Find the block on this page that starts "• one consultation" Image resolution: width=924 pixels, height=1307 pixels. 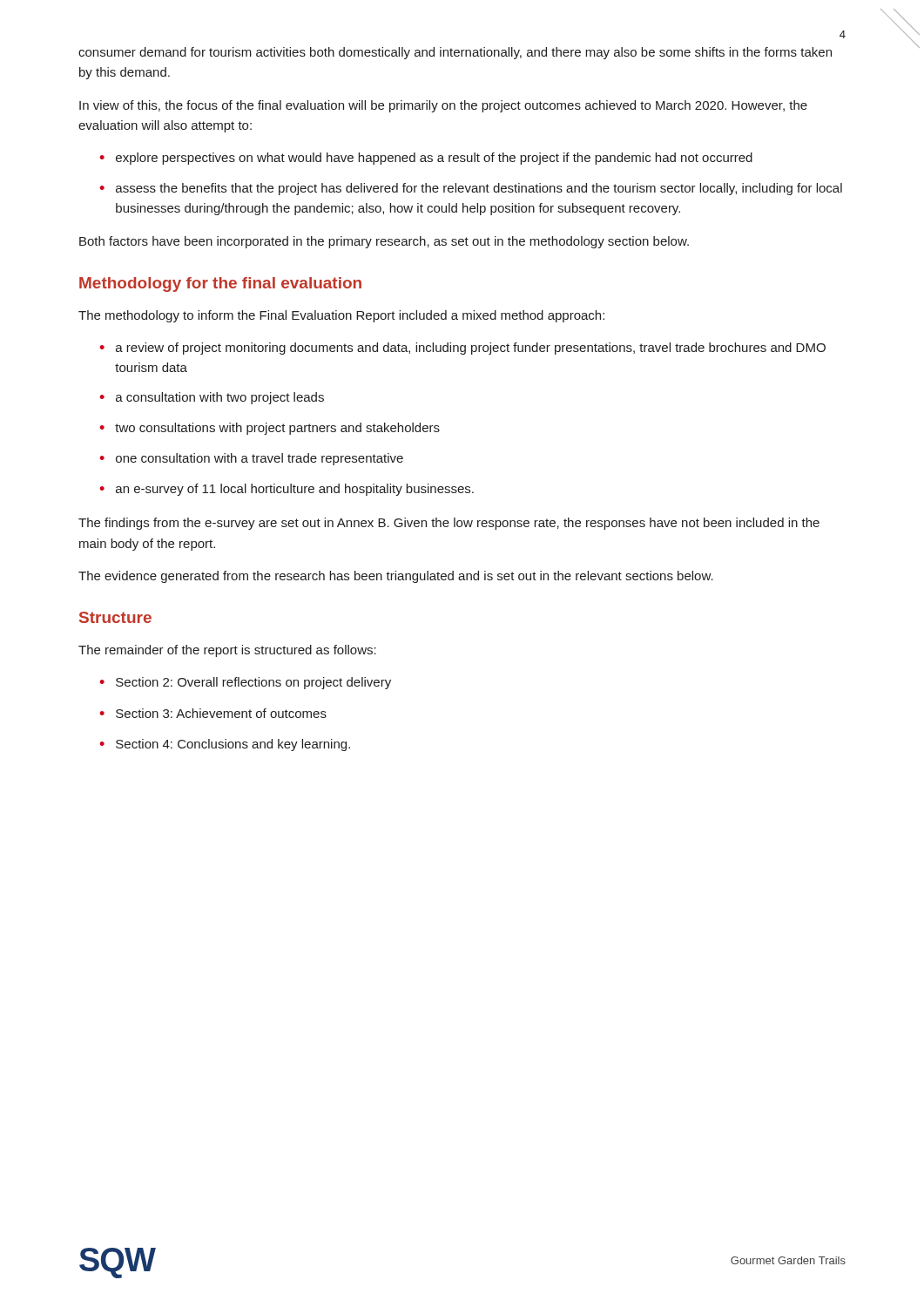tap(251, 459)
